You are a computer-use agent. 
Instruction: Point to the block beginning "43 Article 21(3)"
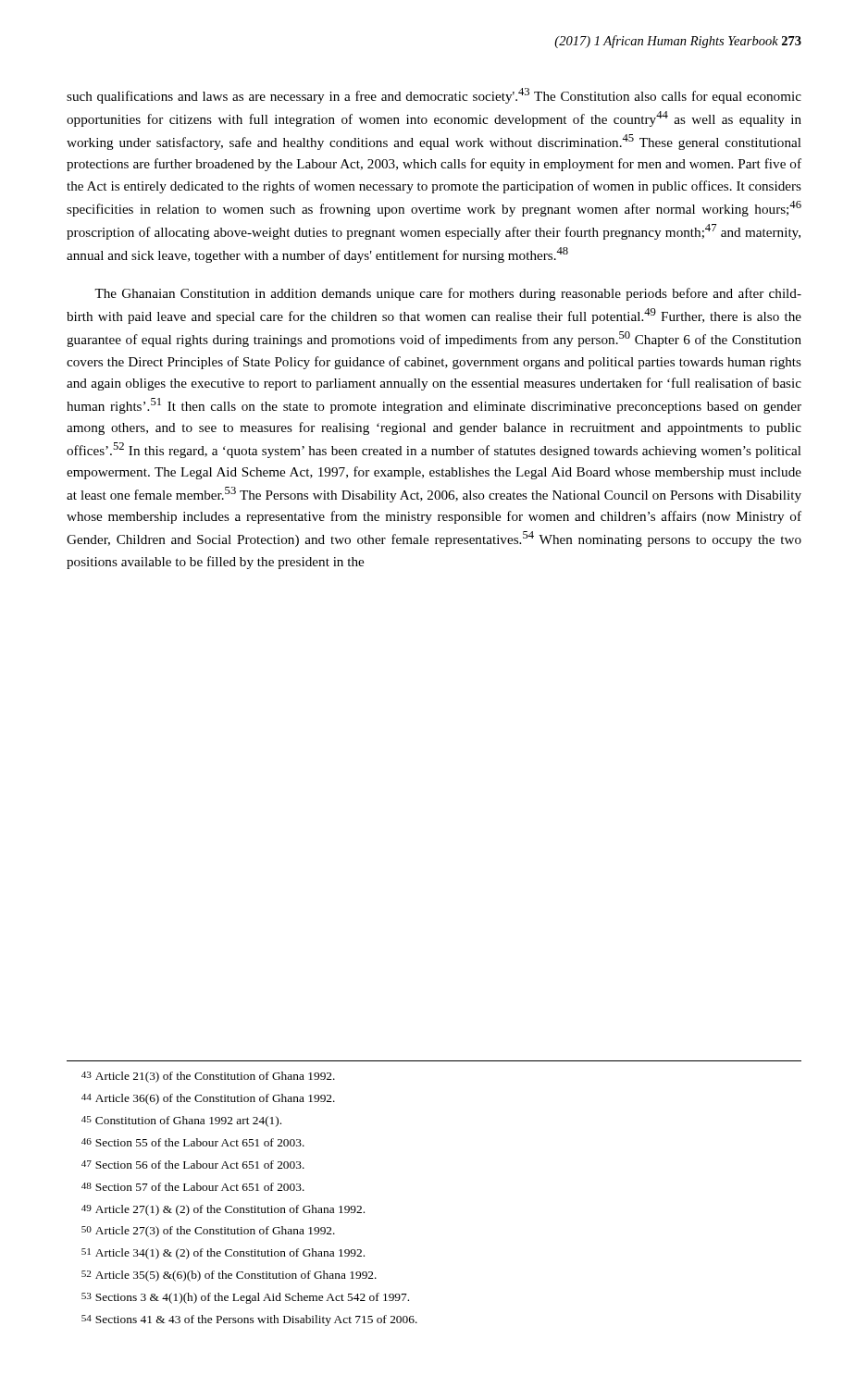(208, 1077)
